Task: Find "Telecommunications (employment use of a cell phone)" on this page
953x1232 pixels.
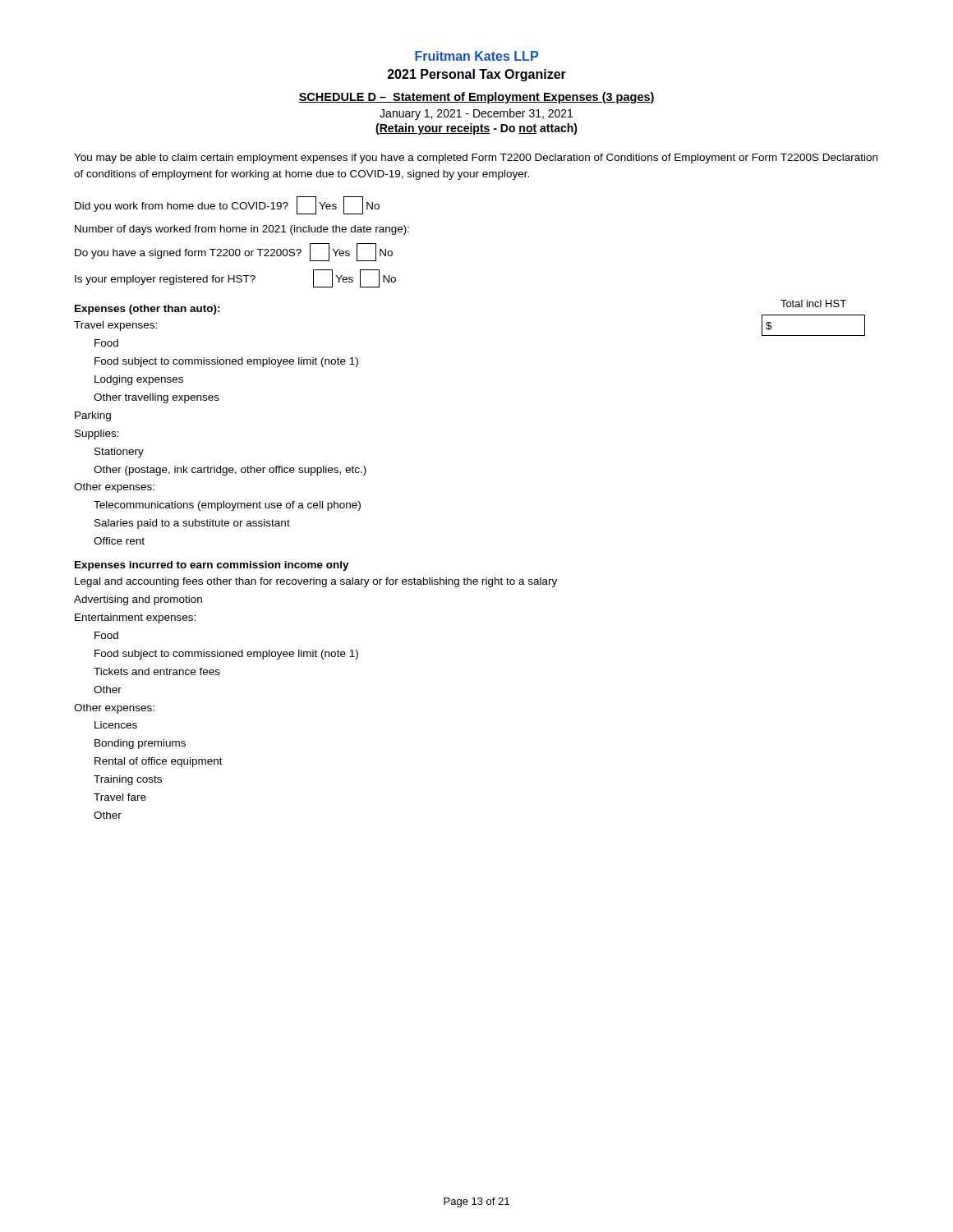Action: tap(227, 505)
